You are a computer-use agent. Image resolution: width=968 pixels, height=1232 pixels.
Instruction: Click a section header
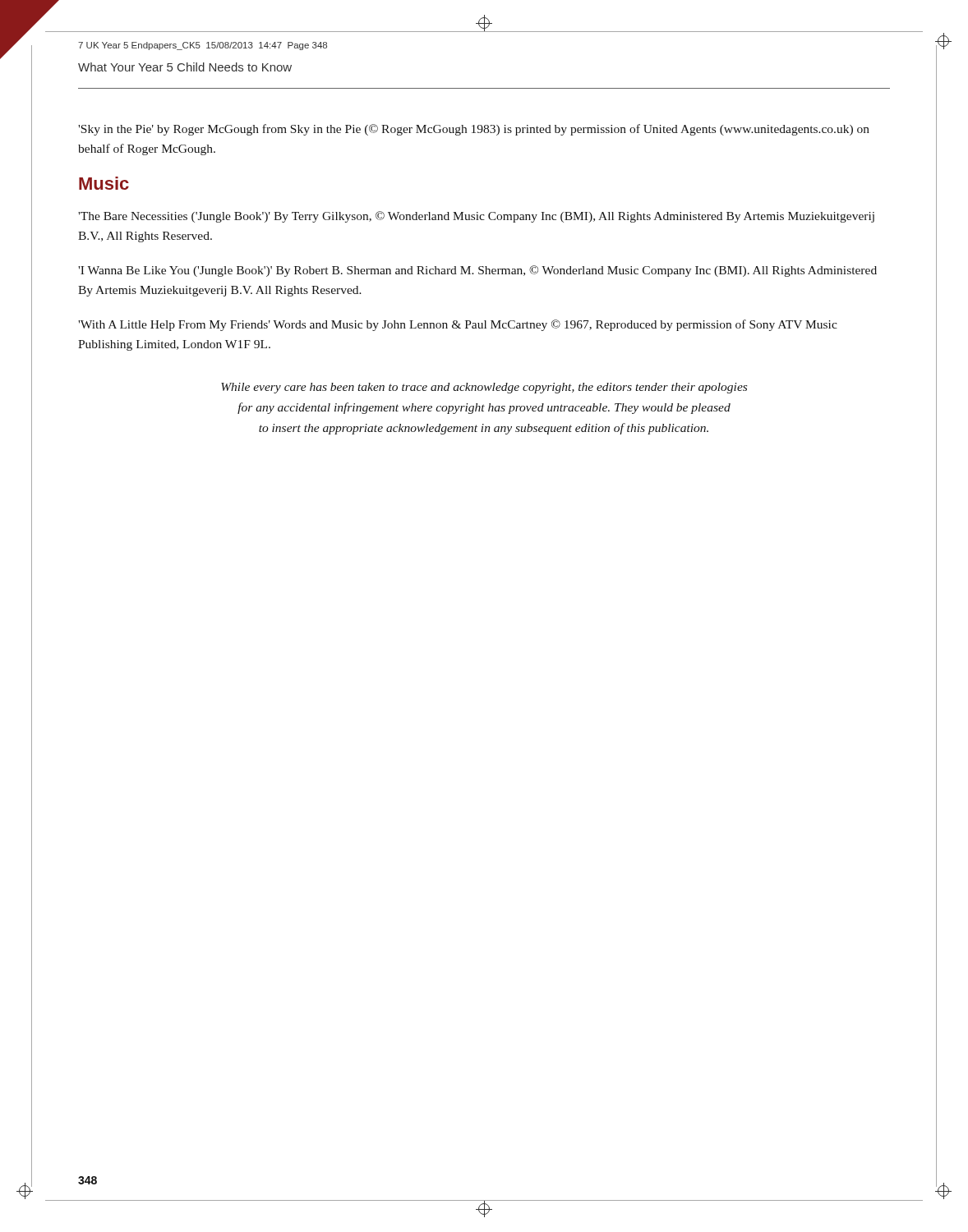(x=104, y=184)
